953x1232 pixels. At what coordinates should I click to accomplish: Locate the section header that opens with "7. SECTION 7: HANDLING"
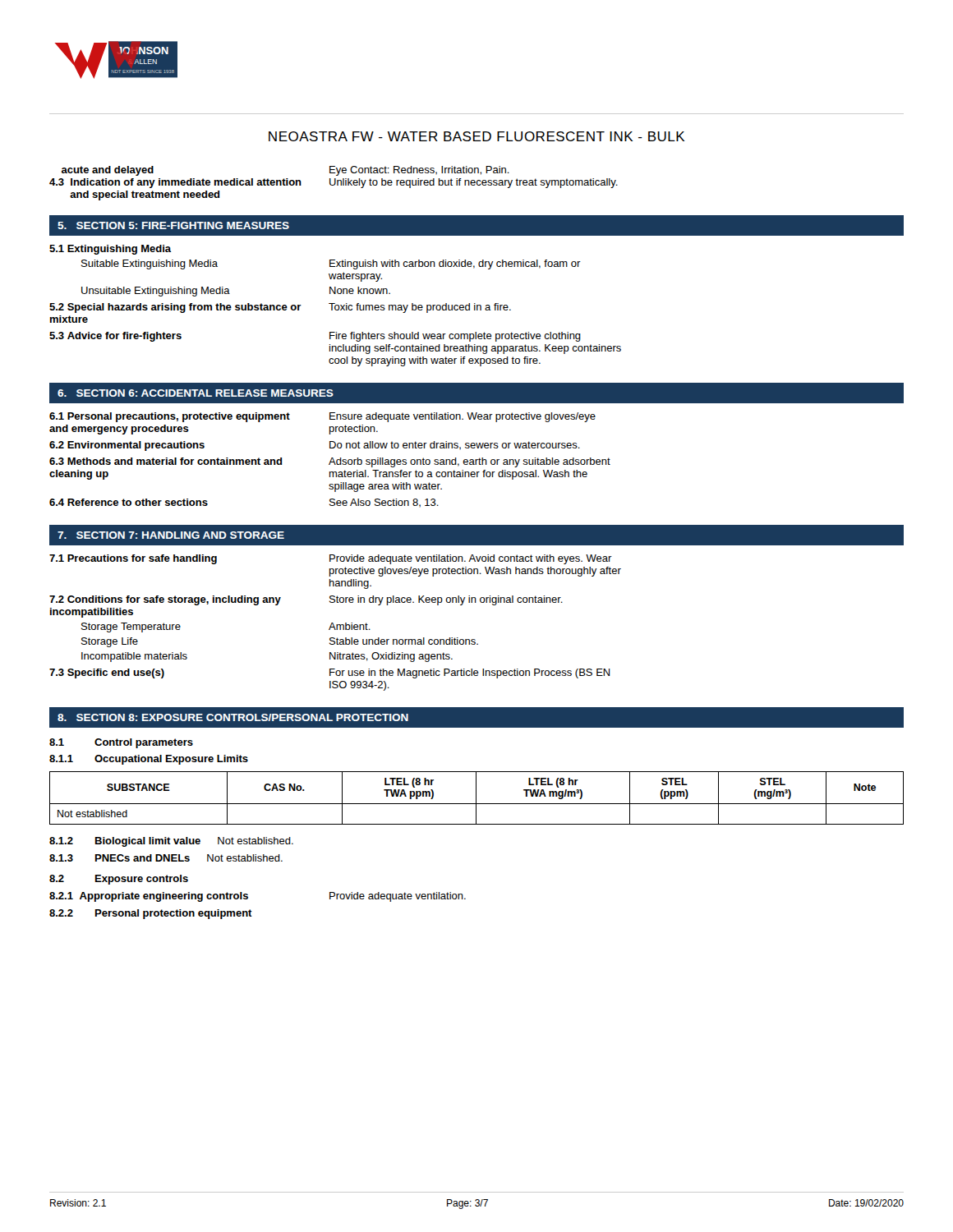point(171,535)
